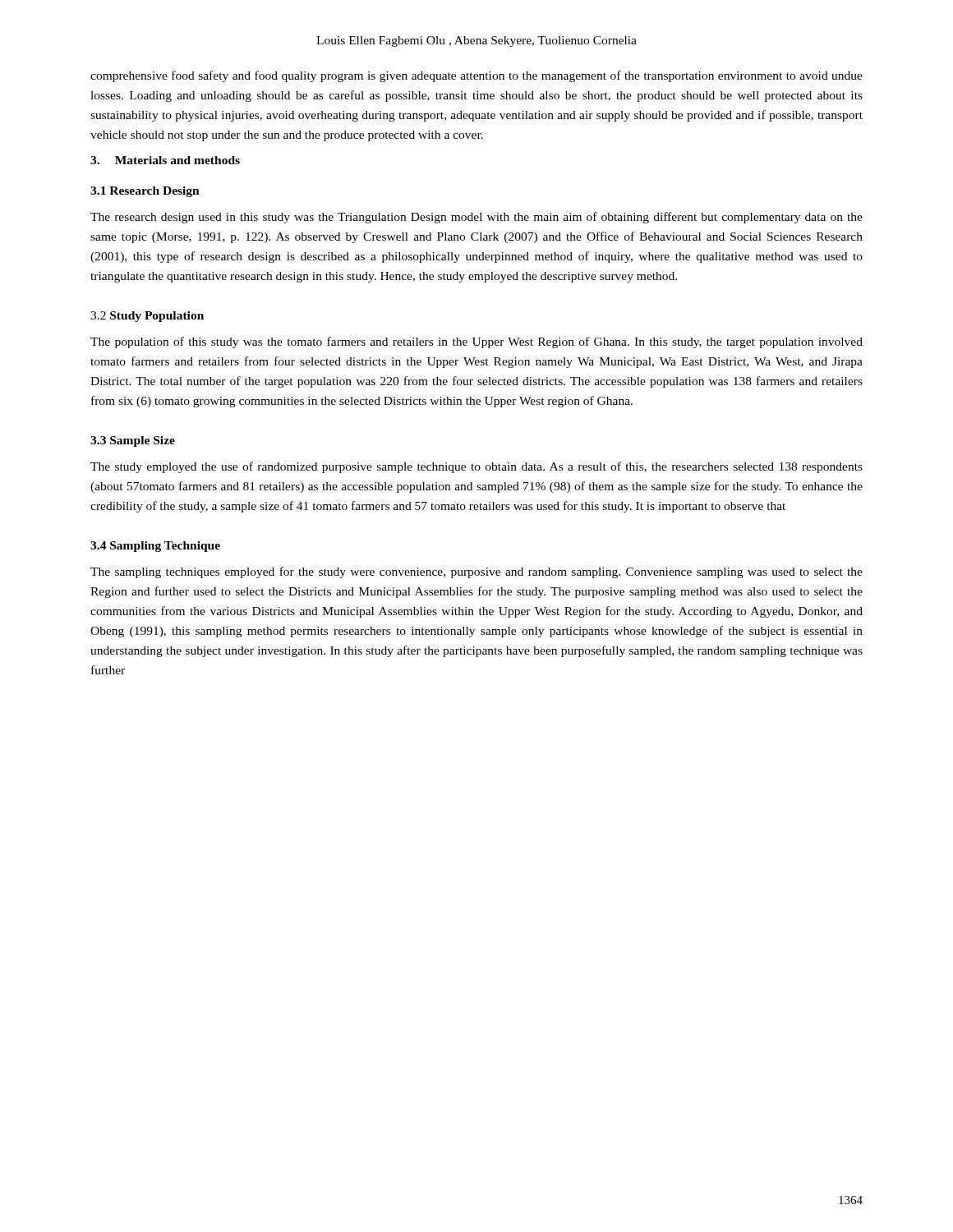Select the section header that reads "3.1 Research Design"

click(145, 190)
